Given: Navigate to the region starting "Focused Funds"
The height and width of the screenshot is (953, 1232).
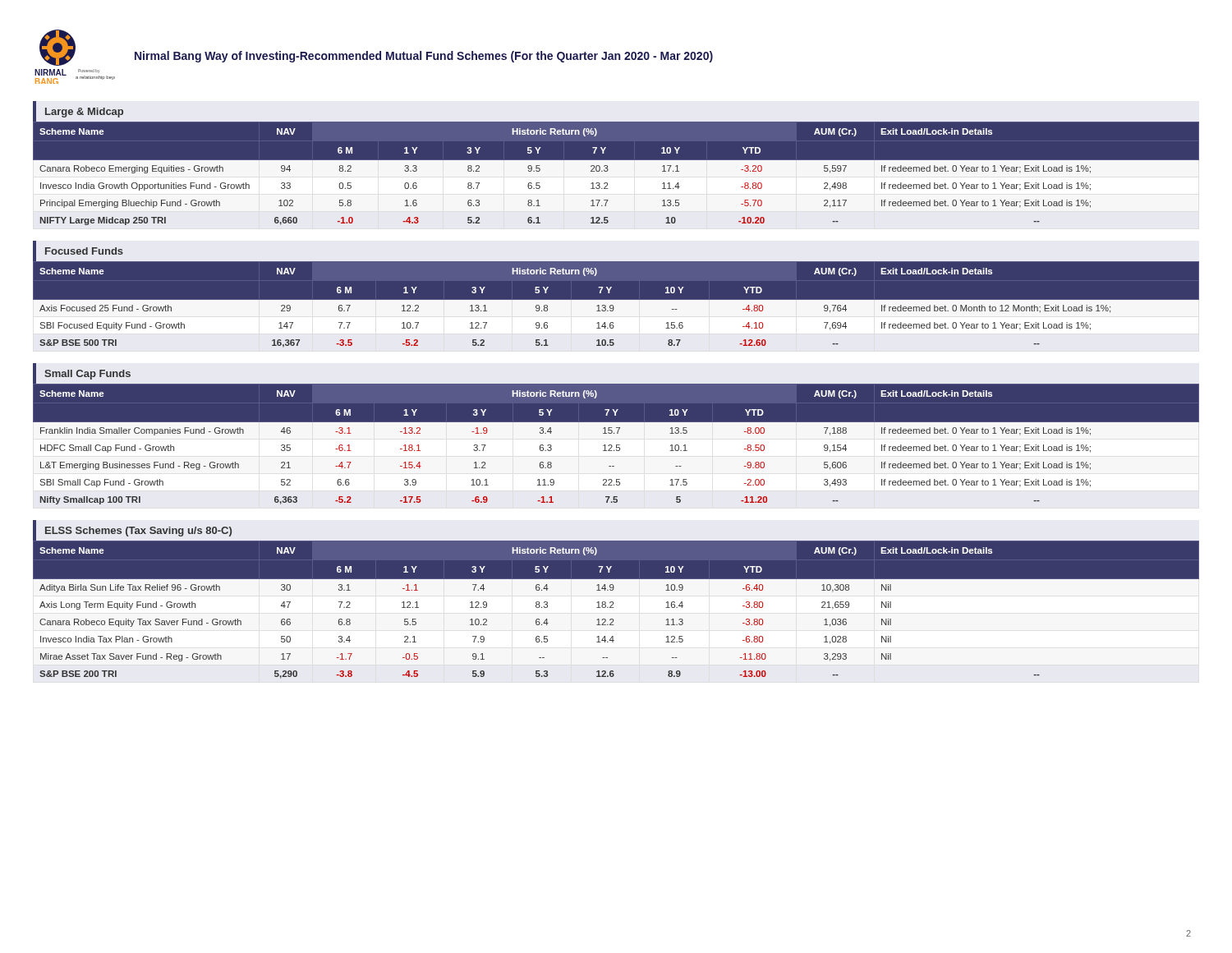Looking at the screenshot, I should pyautogui.click(x=84, y=251).
